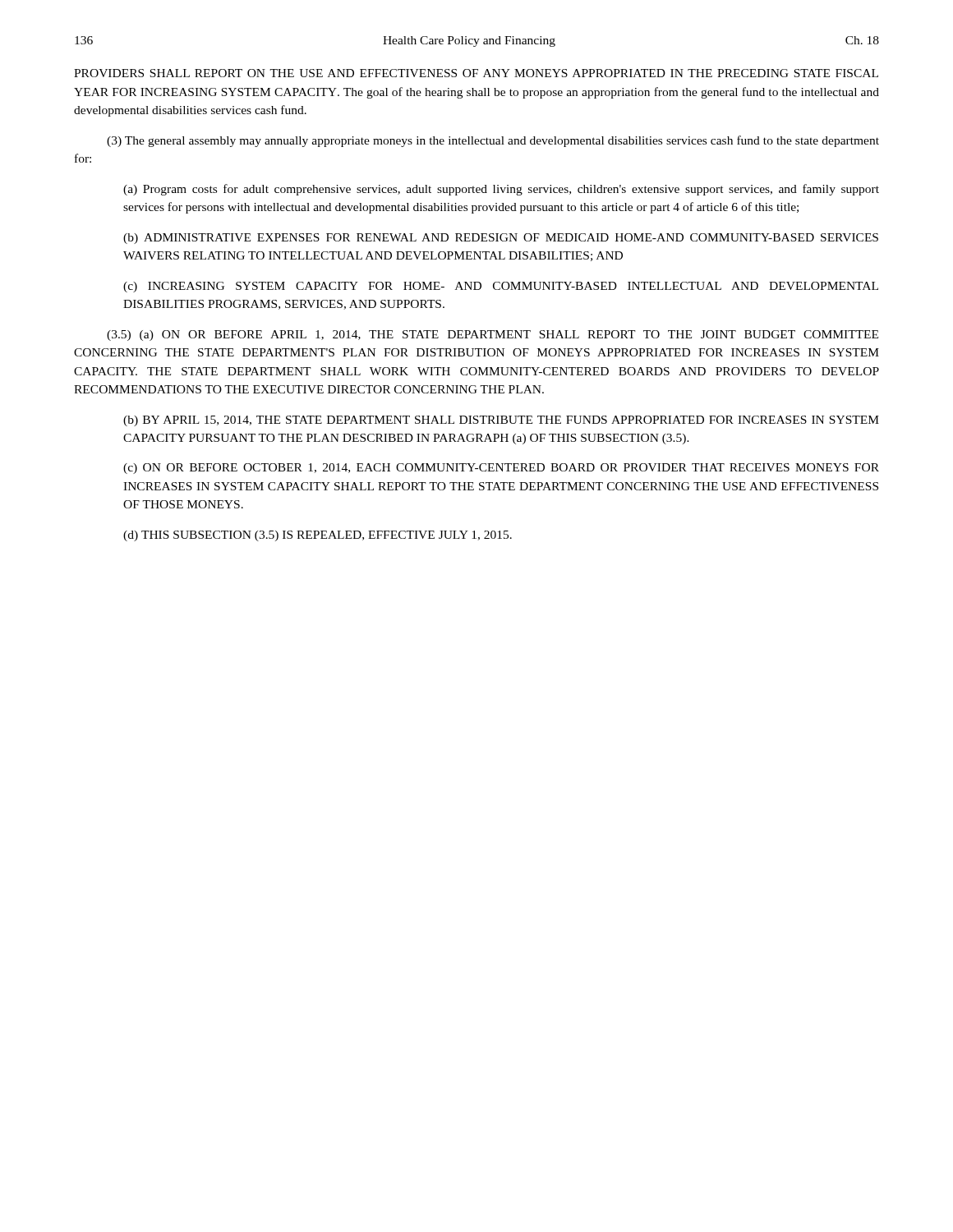Locate the text block that says "(d) THIS SUBSECTION (3.5) IS REPEALED,"

tap(318, 534)
